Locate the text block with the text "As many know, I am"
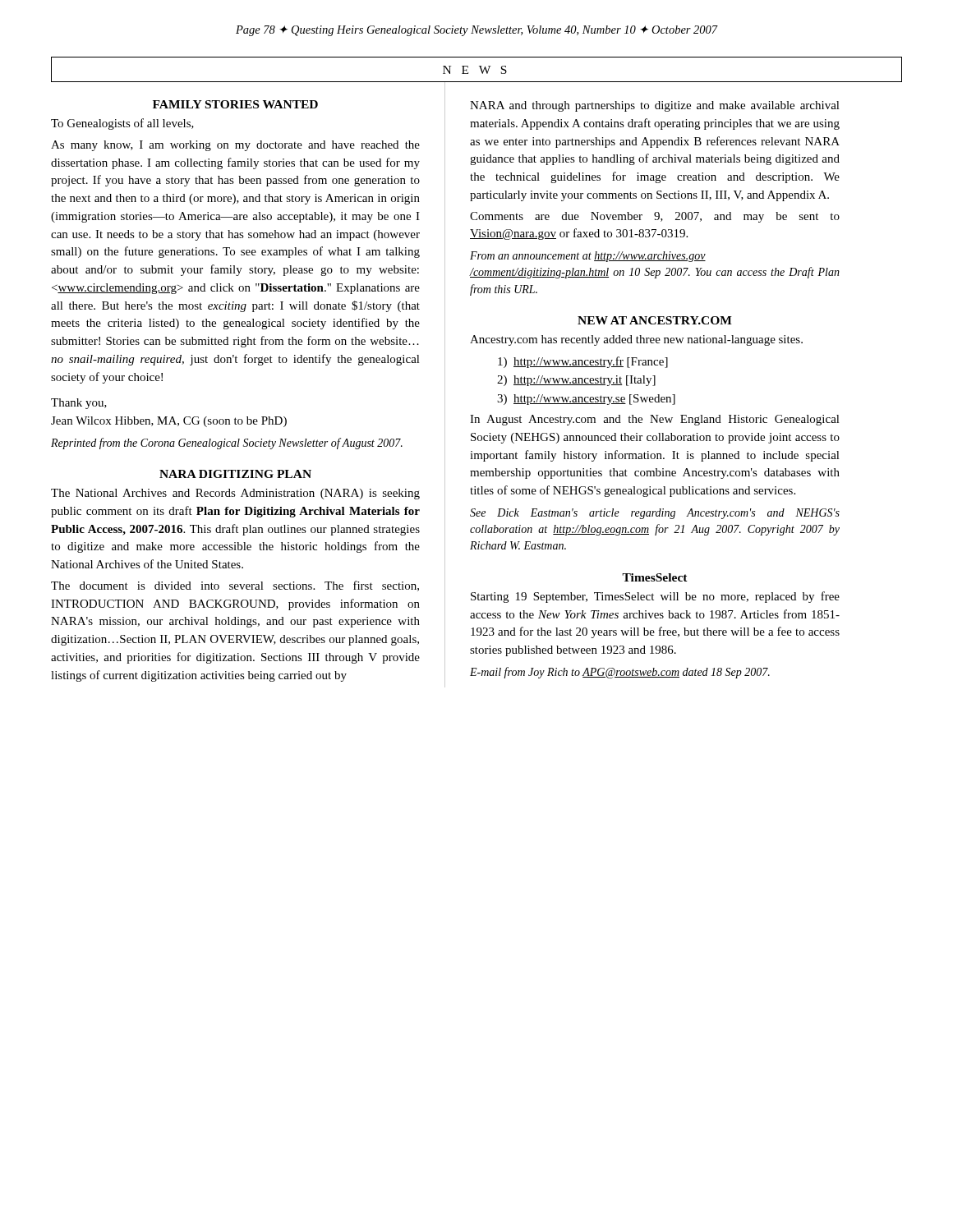Screen dimensions: 1232x953 tap(235, 260)
